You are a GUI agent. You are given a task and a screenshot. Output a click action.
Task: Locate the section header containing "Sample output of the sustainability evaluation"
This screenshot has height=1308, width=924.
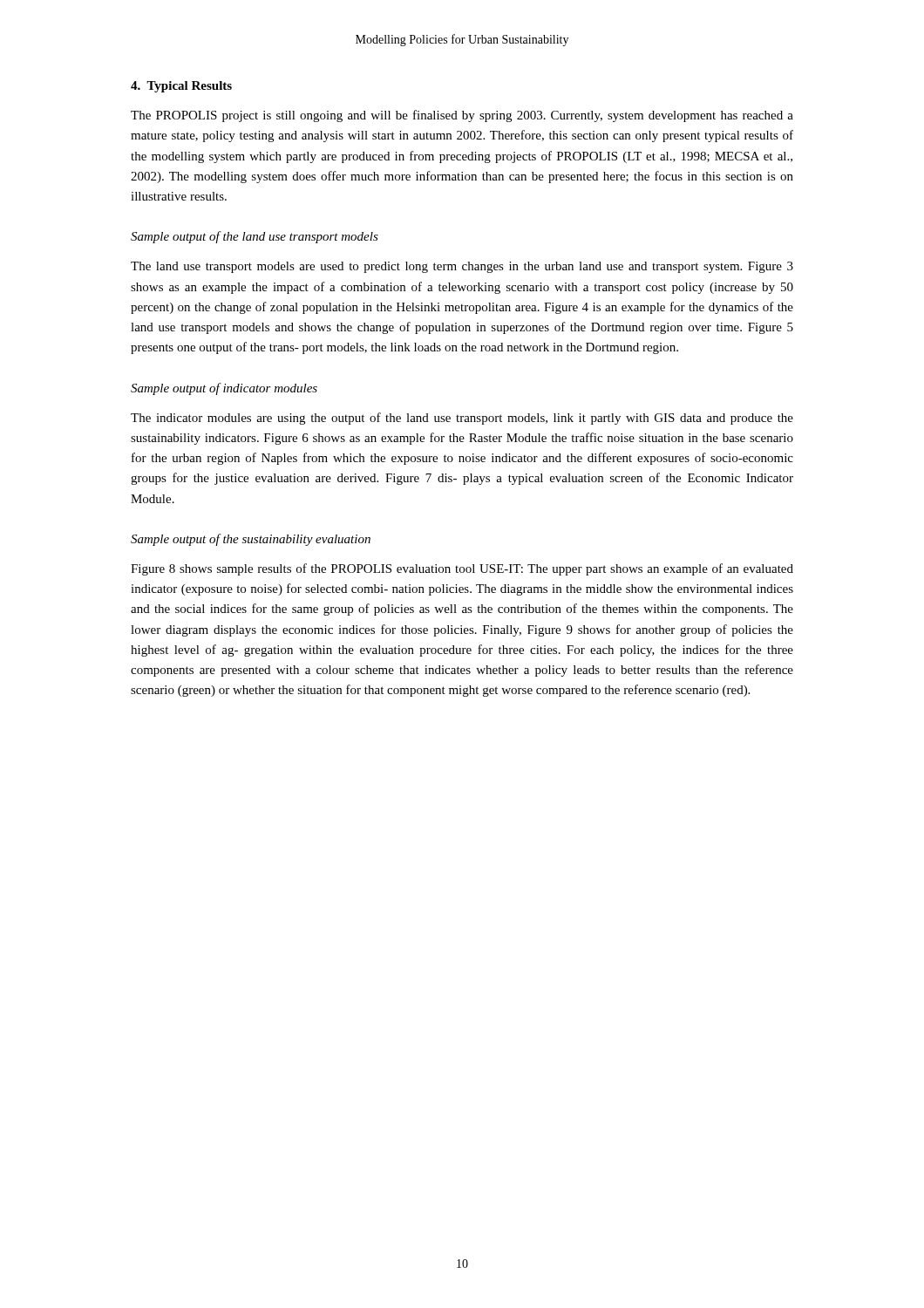click(251, 539)
